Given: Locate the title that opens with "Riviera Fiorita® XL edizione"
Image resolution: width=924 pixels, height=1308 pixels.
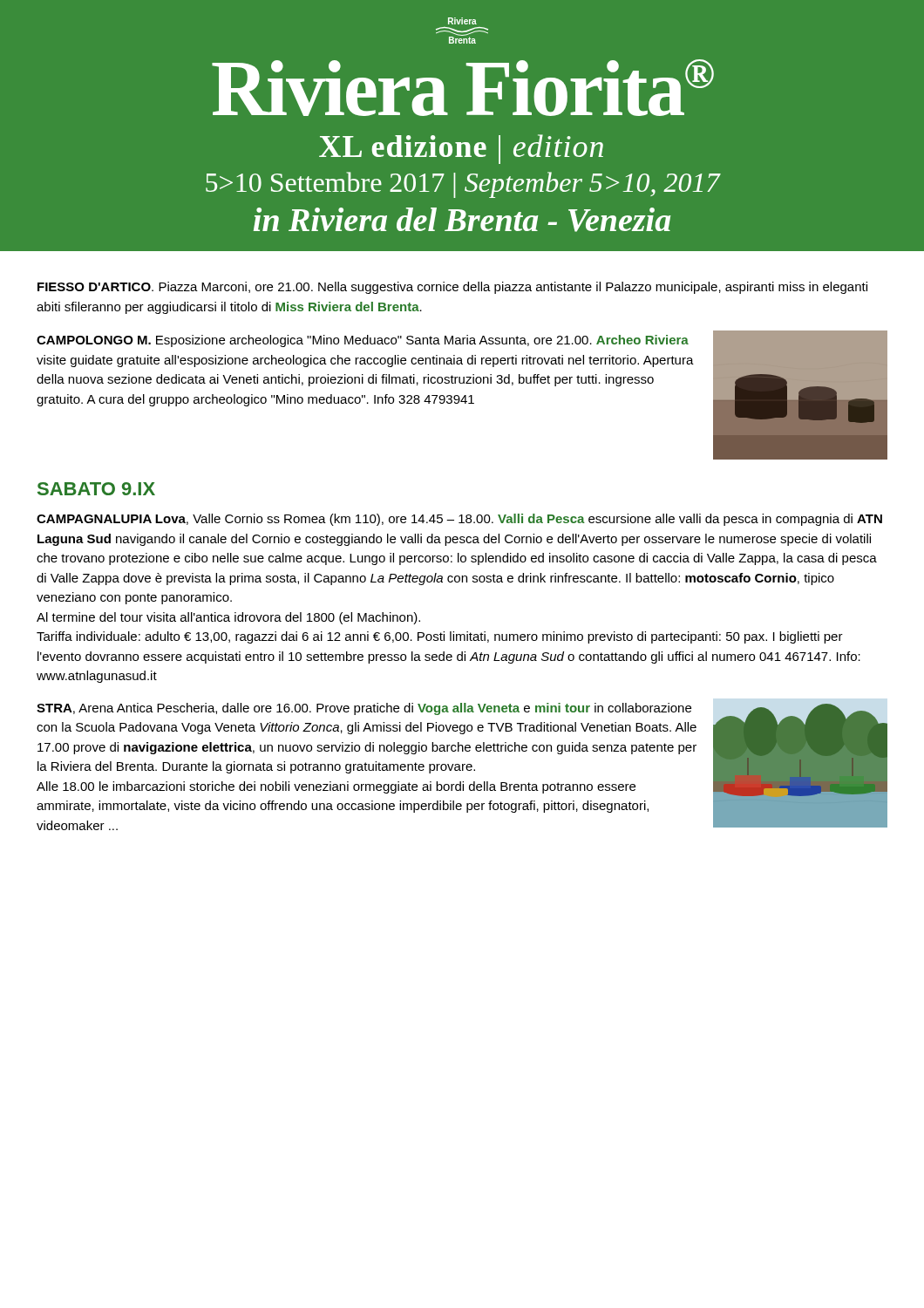Looking at the screenshot, I should pos(462,144).
